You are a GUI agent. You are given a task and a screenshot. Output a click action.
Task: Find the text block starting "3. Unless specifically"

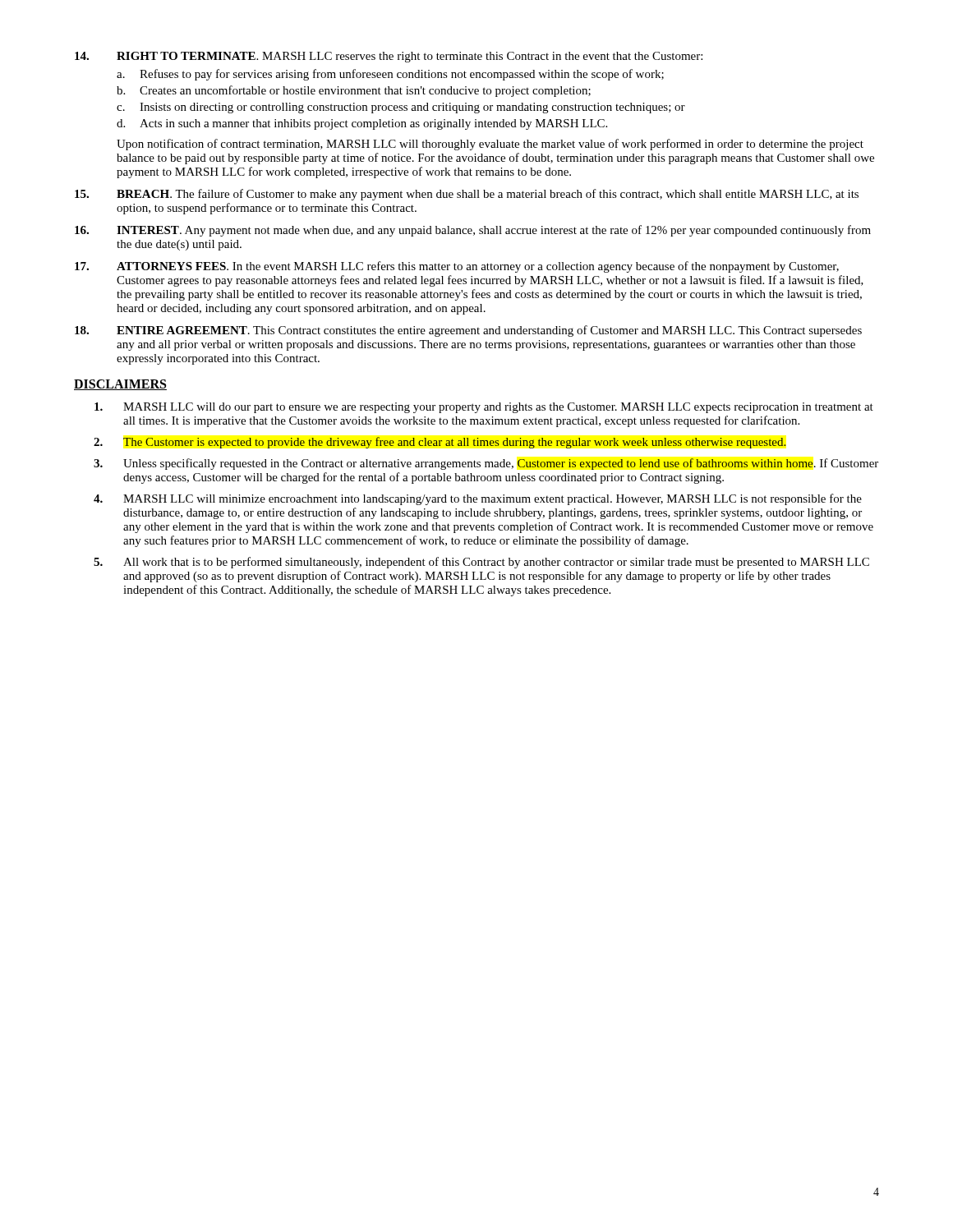click(x=486, y=471)
